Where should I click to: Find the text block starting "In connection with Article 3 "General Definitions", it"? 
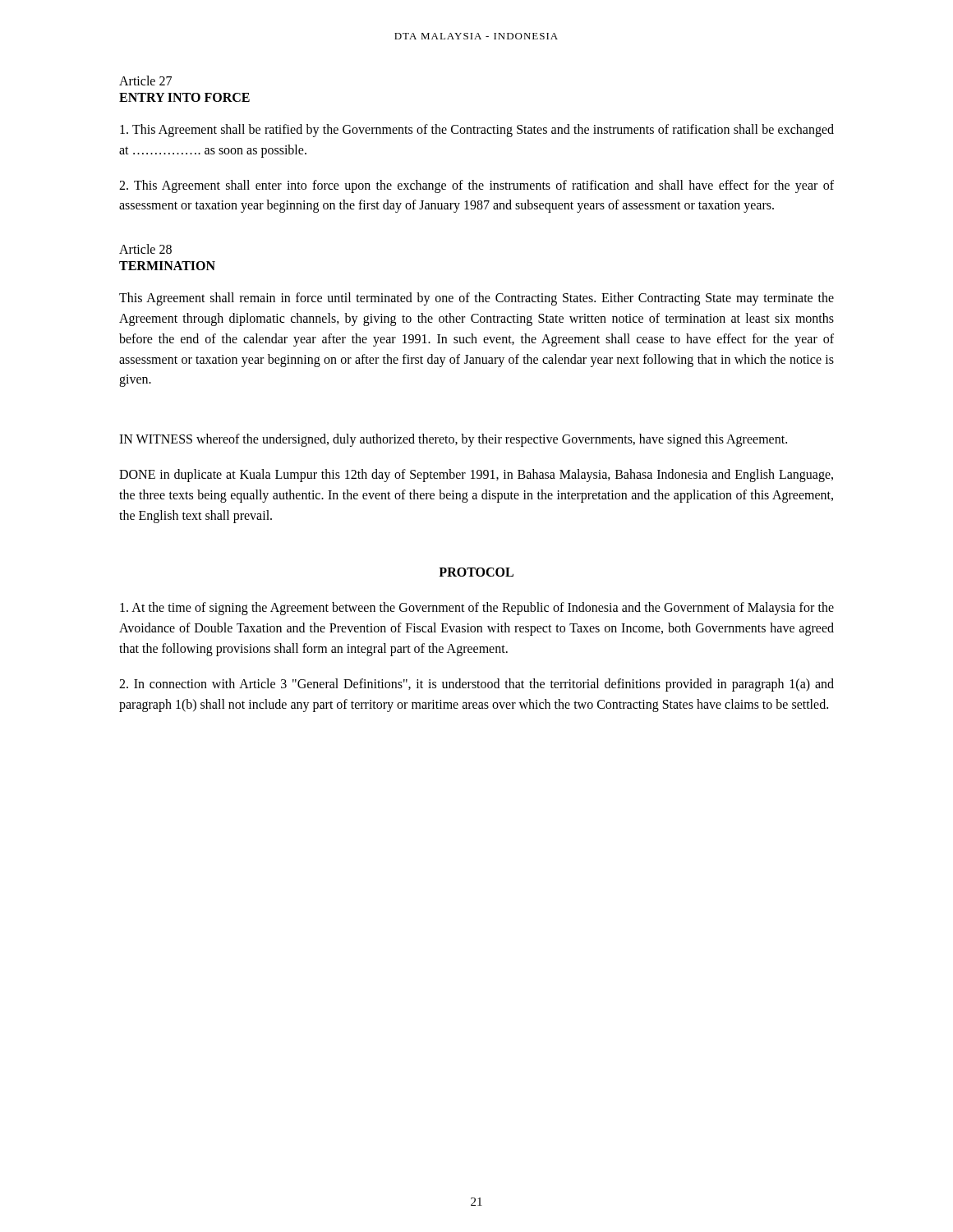coord(476,694)
